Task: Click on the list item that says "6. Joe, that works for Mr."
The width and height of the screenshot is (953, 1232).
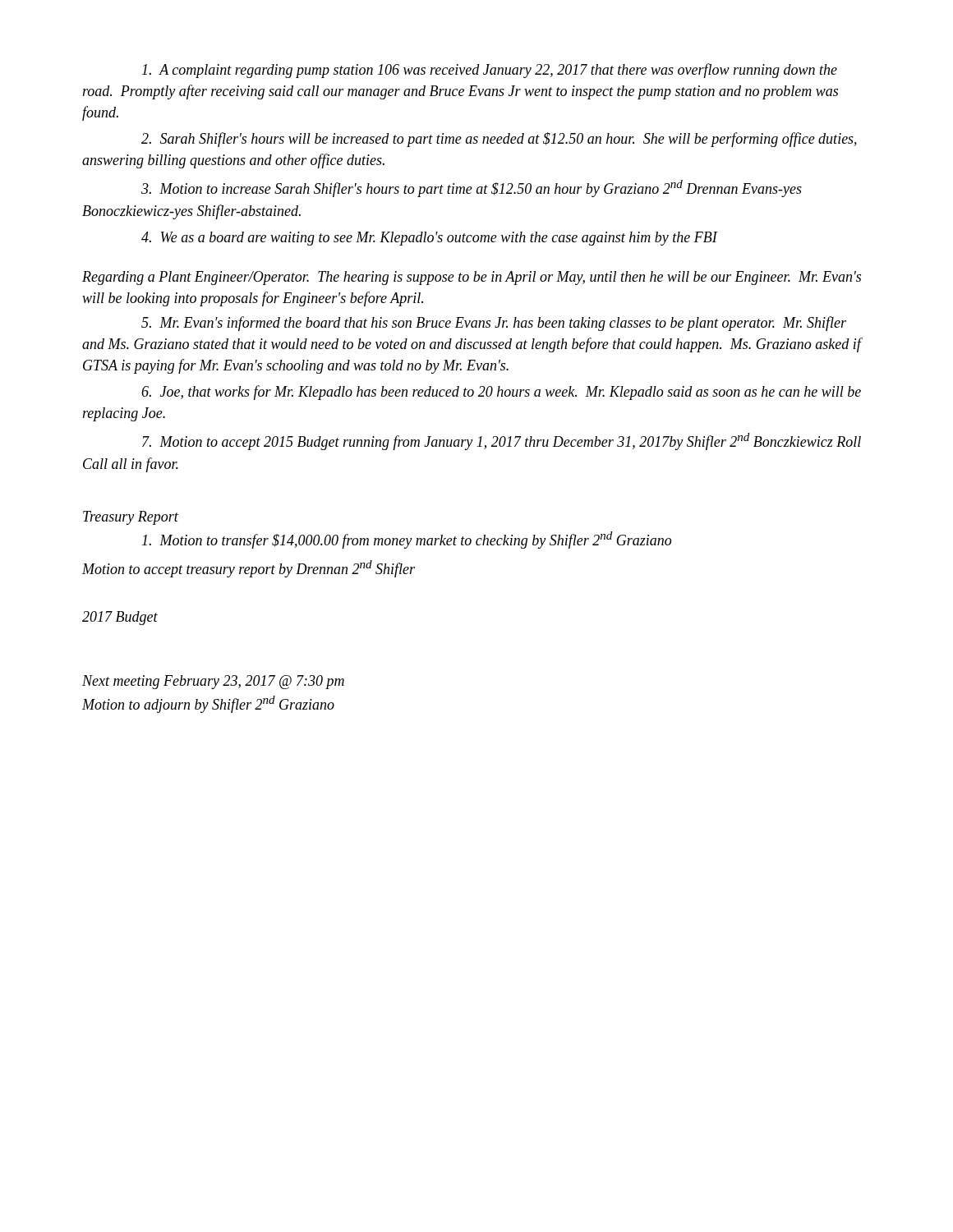Action: click(x=476, y=403)
